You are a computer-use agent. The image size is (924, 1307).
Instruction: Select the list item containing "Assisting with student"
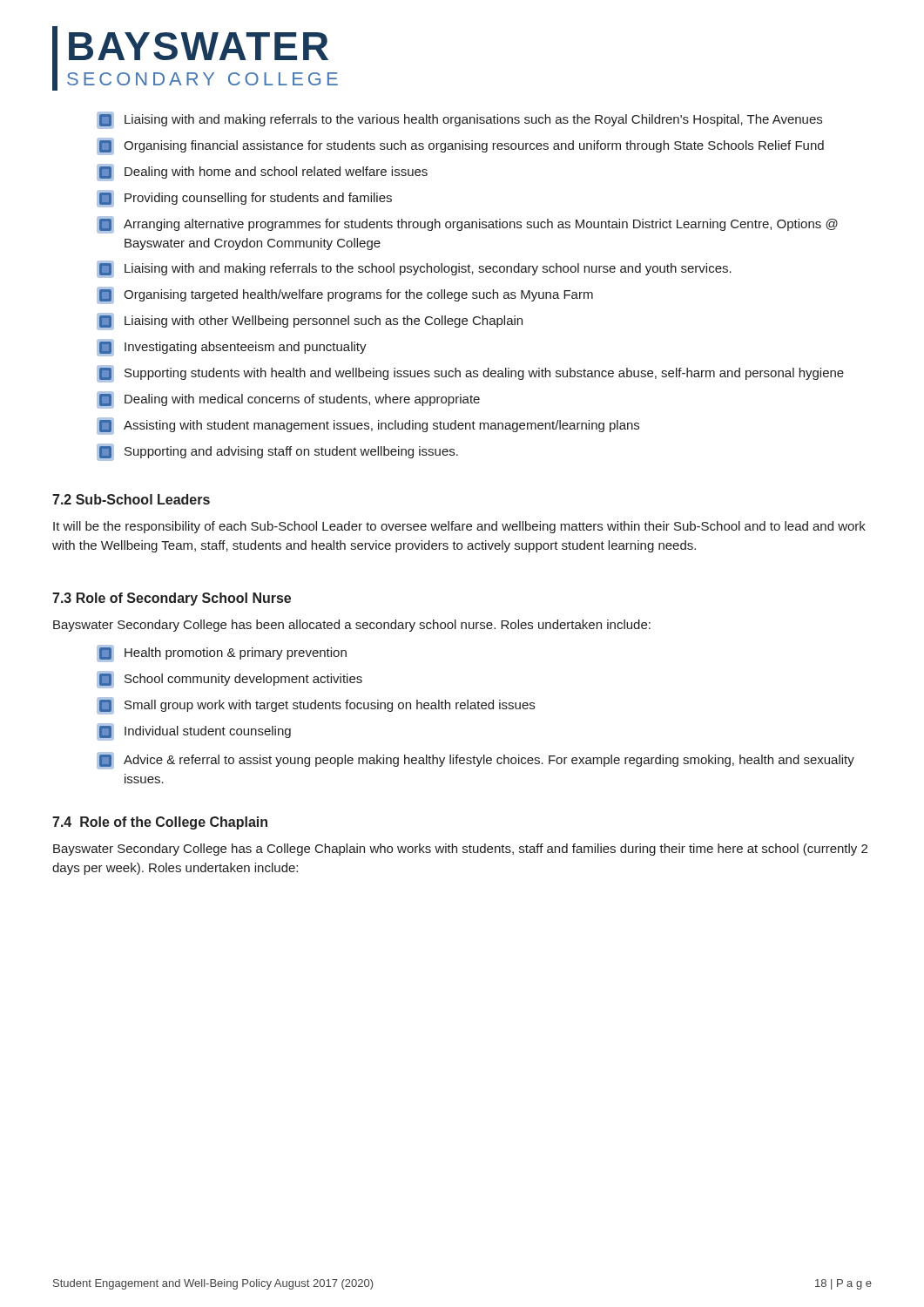point(368,425)
